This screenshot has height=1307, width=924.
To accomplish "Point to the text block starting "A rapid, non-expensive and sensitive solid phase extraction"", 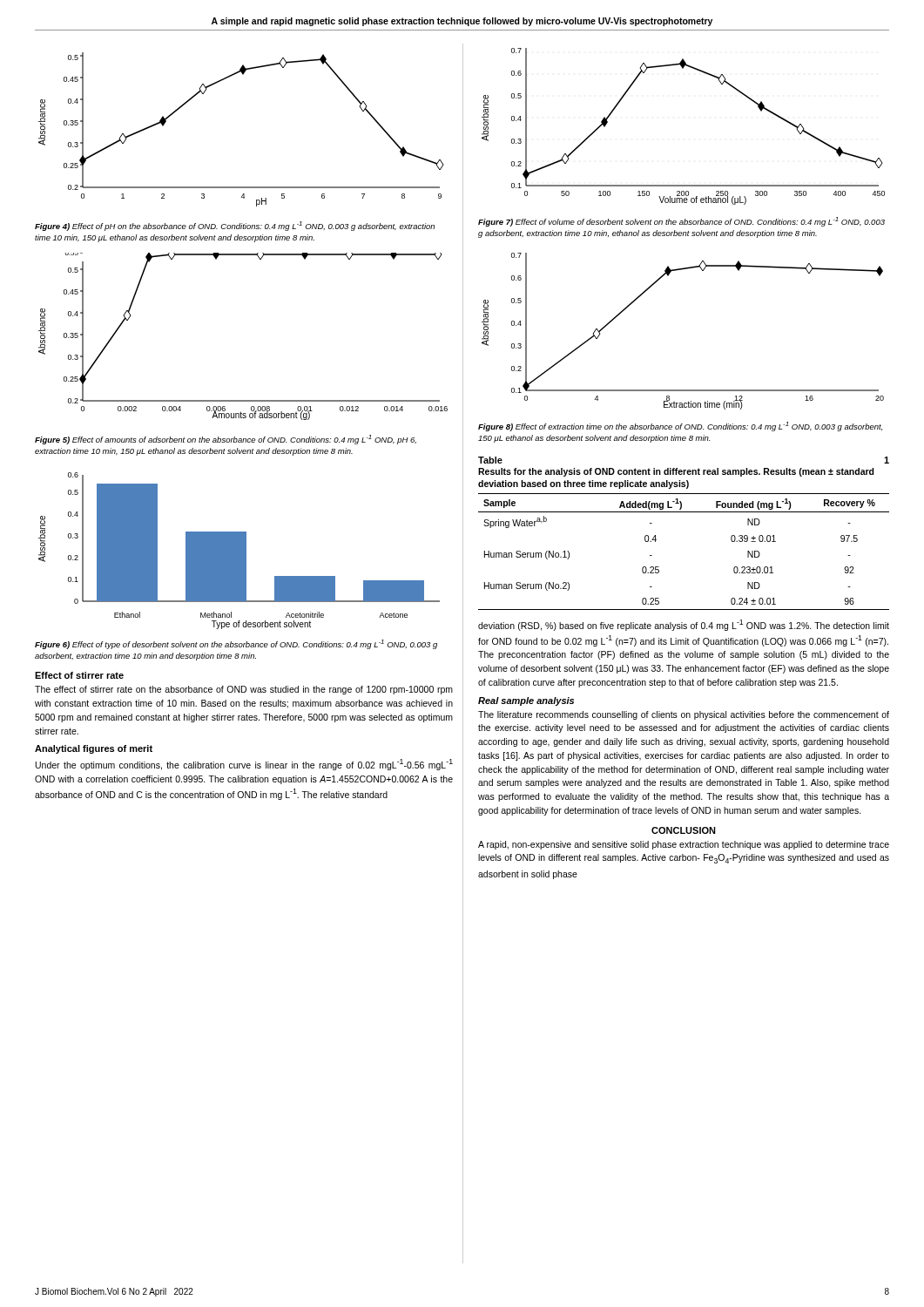I will point(684,859).
